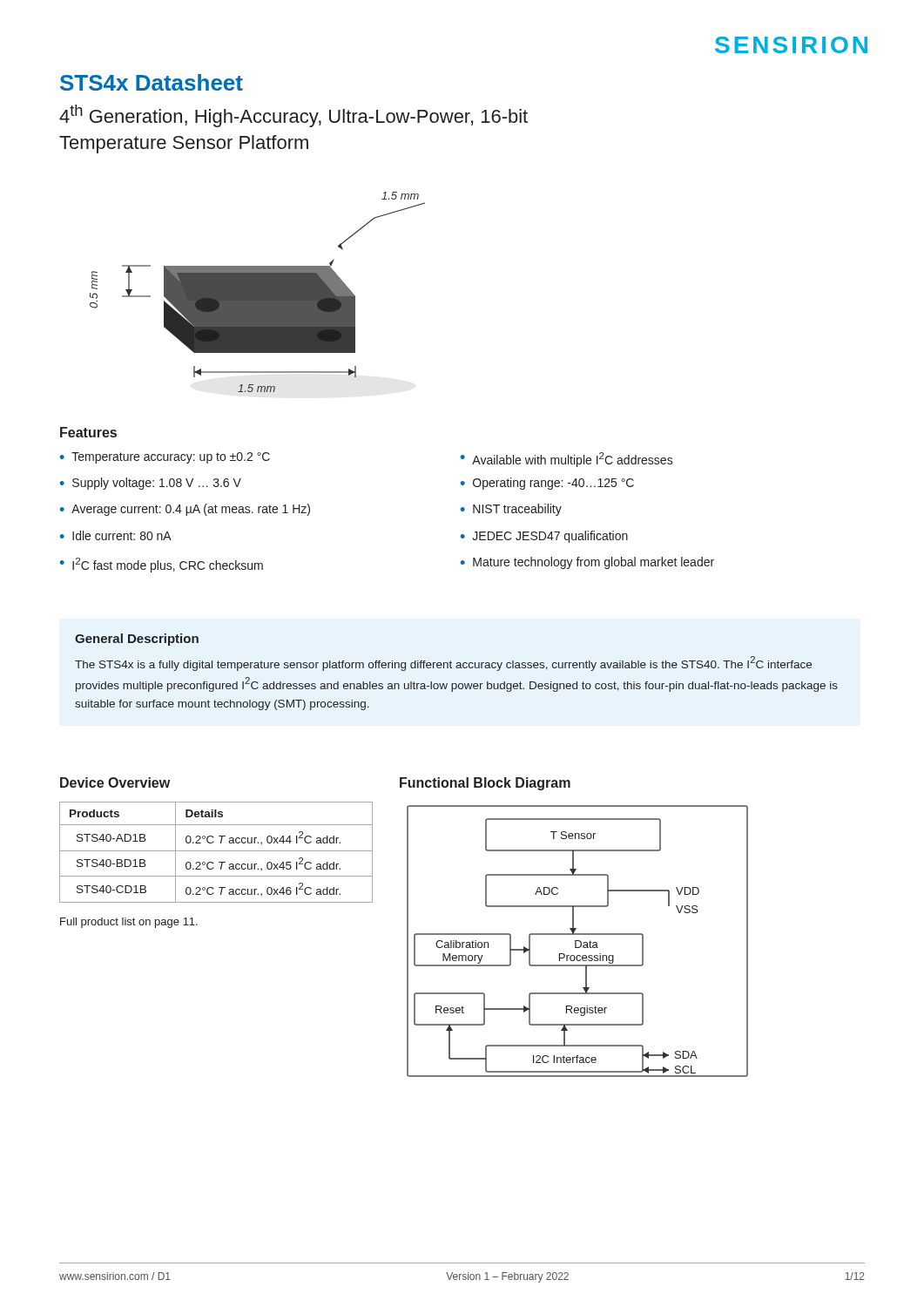Click on the text starting "Device Overview"

(x=115, y=783)
